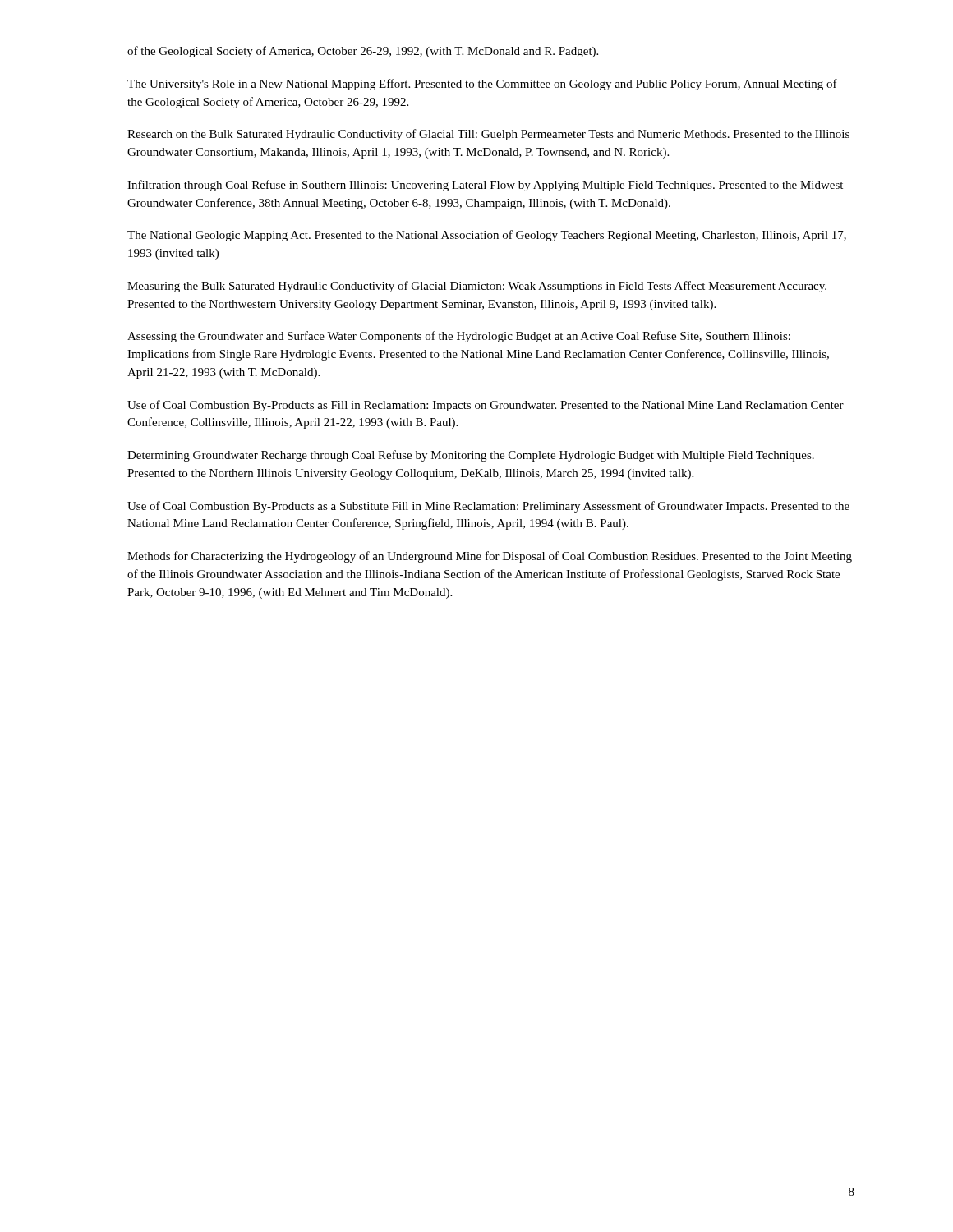Find the block on this page that starts "Measuring the Bulk Saturated Hydraulic Conductivity of Glacial"
953x1232 pixels.
[477, 295]
